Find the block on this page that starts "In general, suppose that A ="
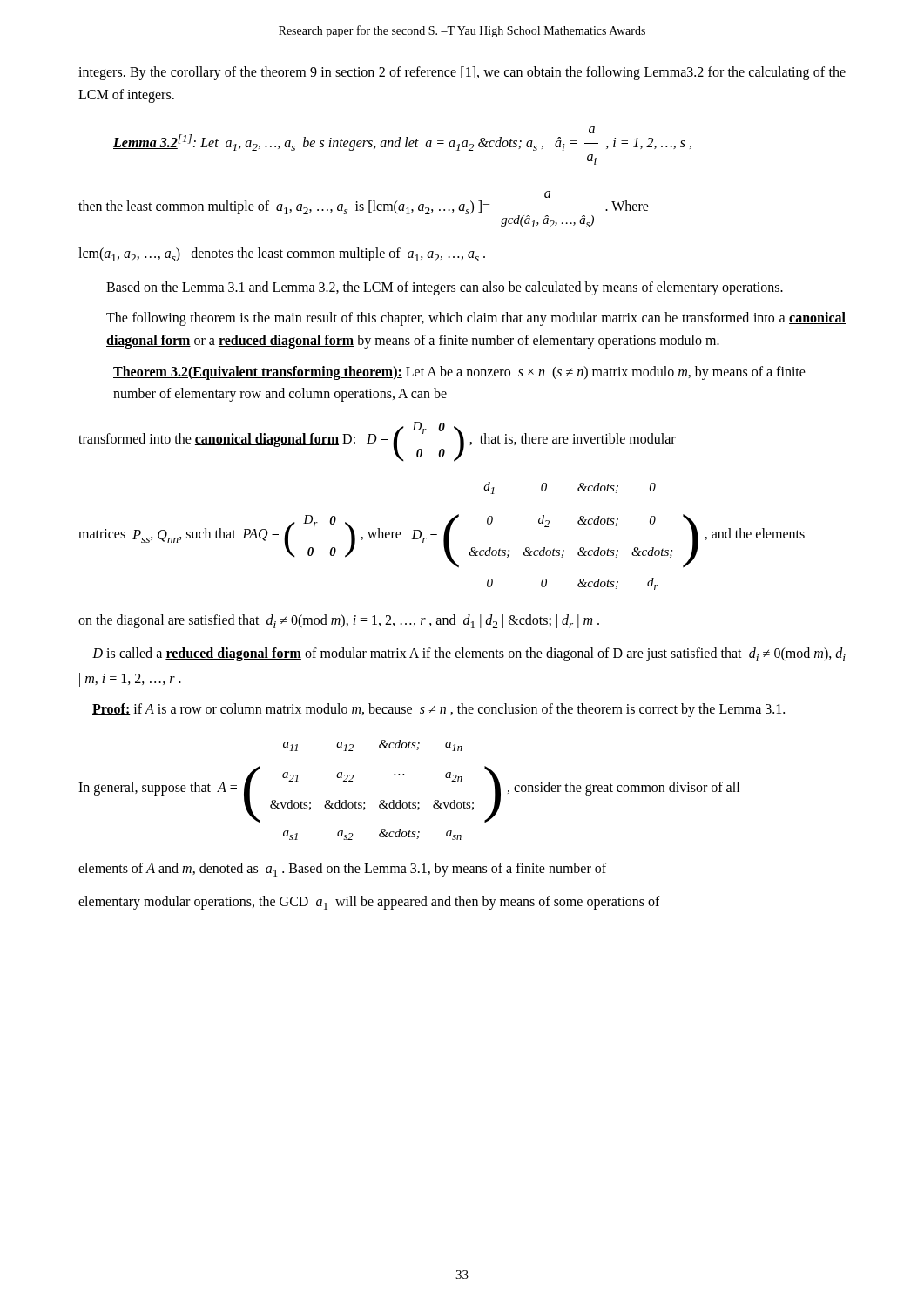The image size is (924, 1307). click(409, 789)
